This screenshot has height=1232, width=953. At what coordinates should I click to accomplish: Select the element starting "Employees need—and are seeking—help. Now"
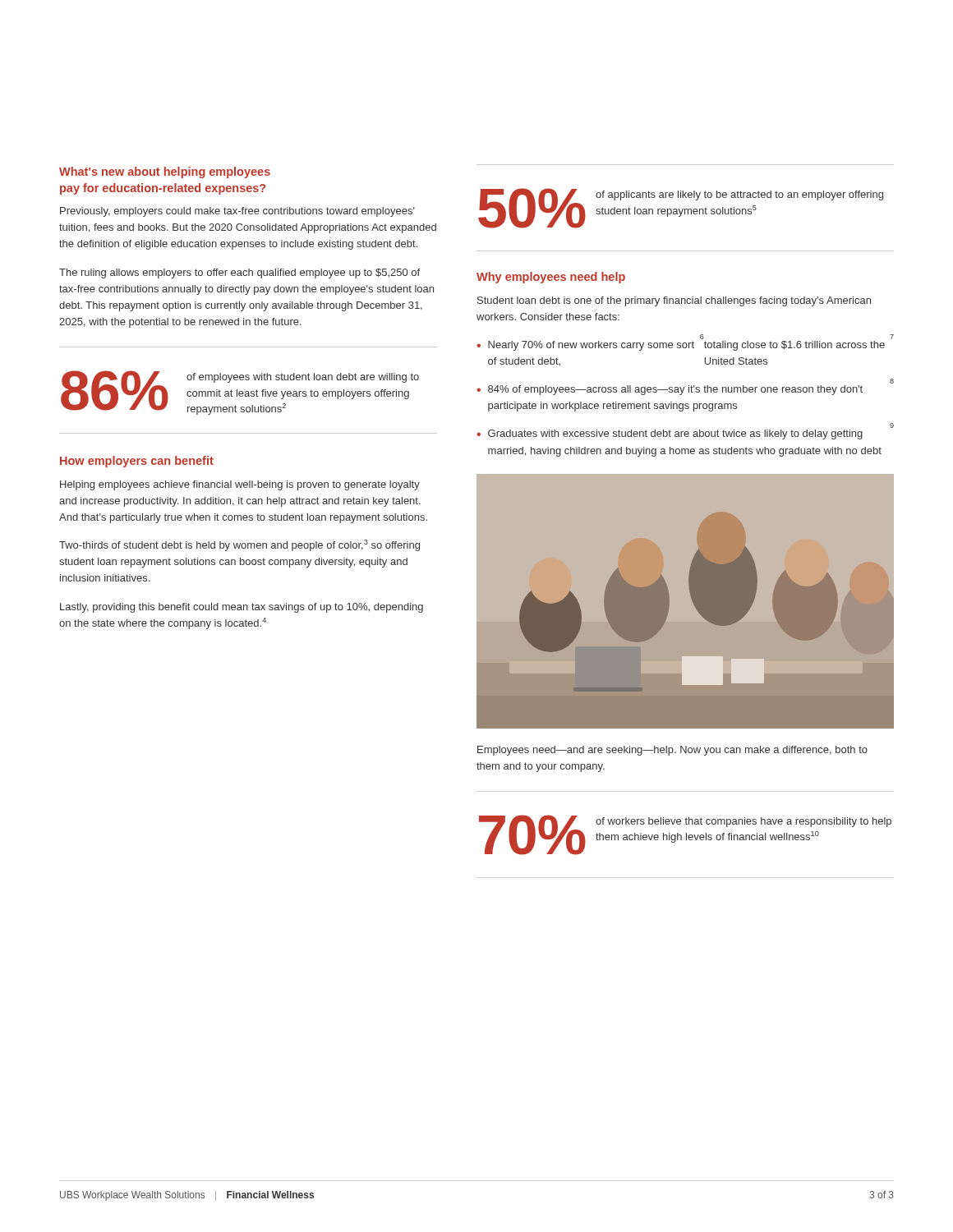(685, 758)
